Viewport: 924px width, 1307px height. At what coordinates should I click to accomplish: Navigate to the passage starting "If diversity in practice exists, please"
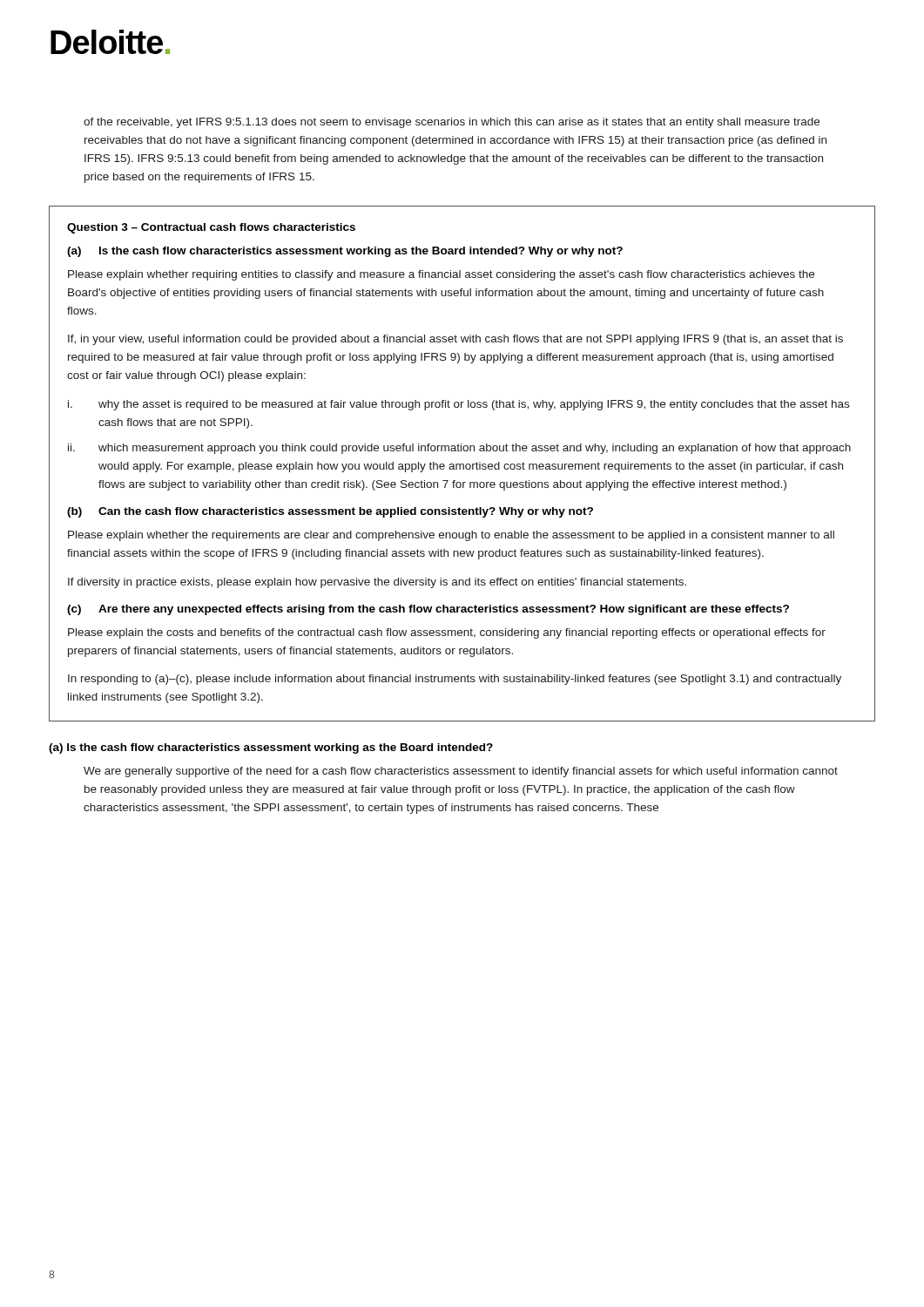coord(377,581)
